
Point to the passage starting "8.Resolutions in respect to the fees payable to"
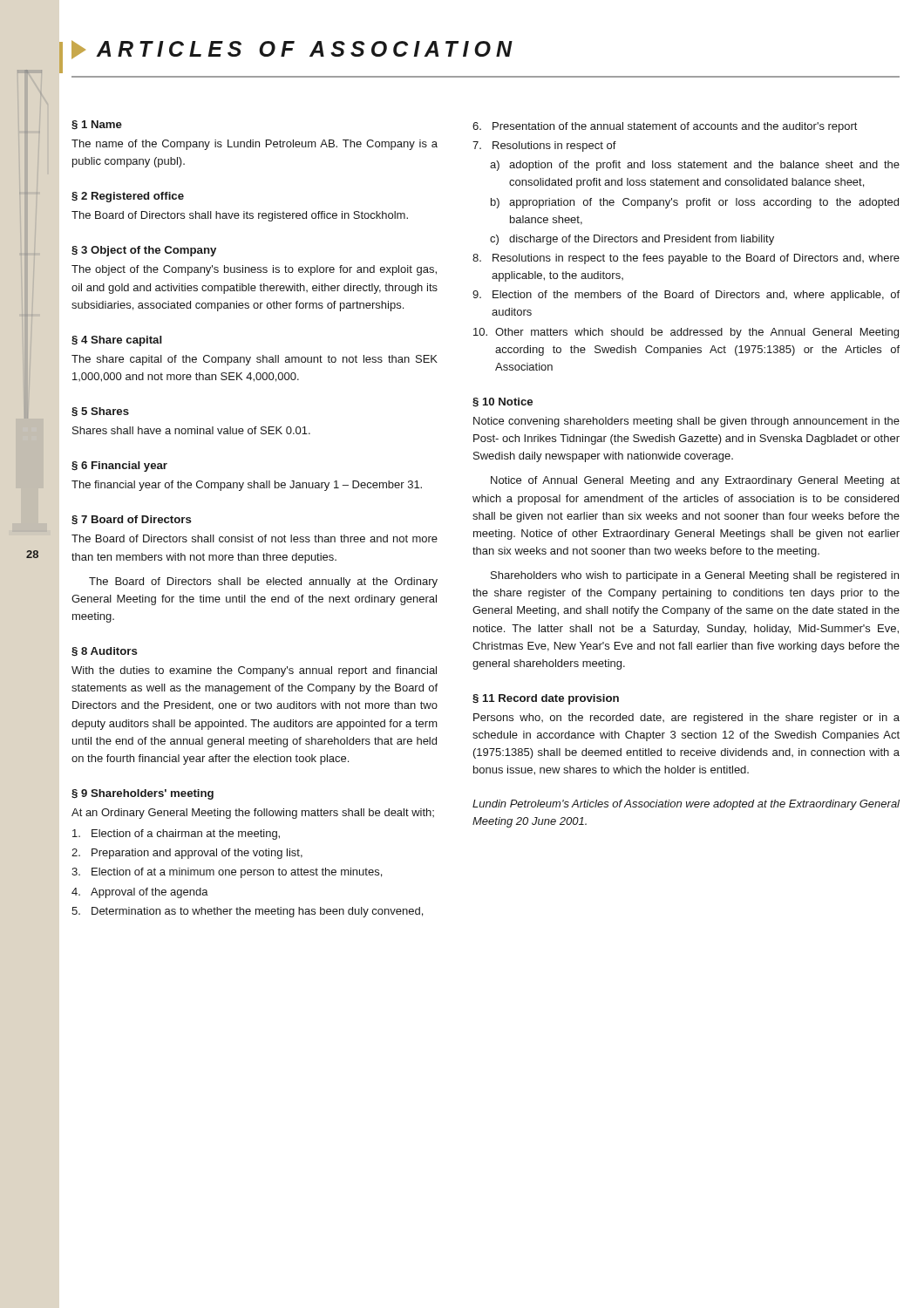(686, 267)
